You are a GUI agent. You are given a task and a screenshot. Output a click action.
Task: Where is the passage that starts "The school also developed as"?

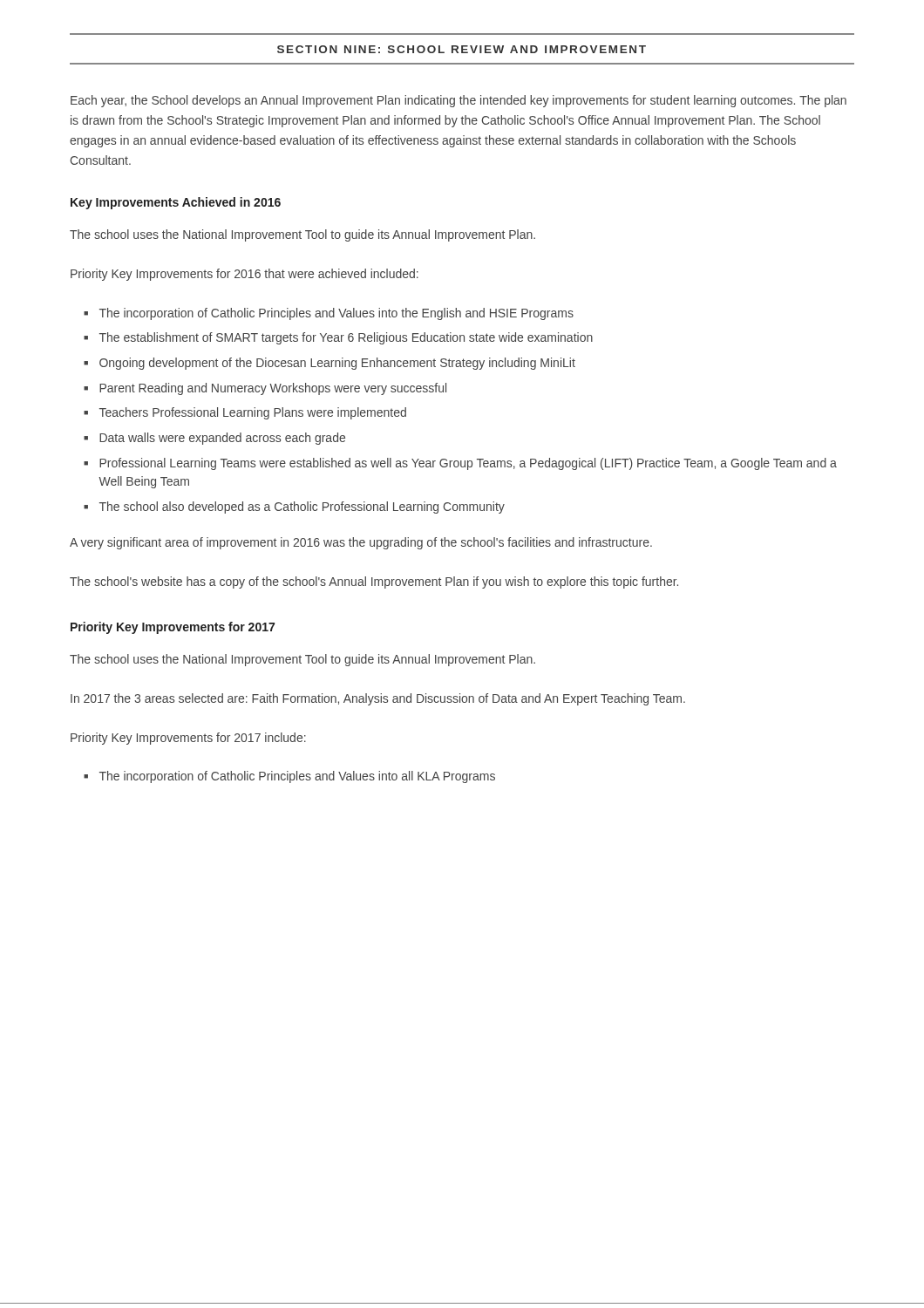pyautogui.click(x=302, y=507)
